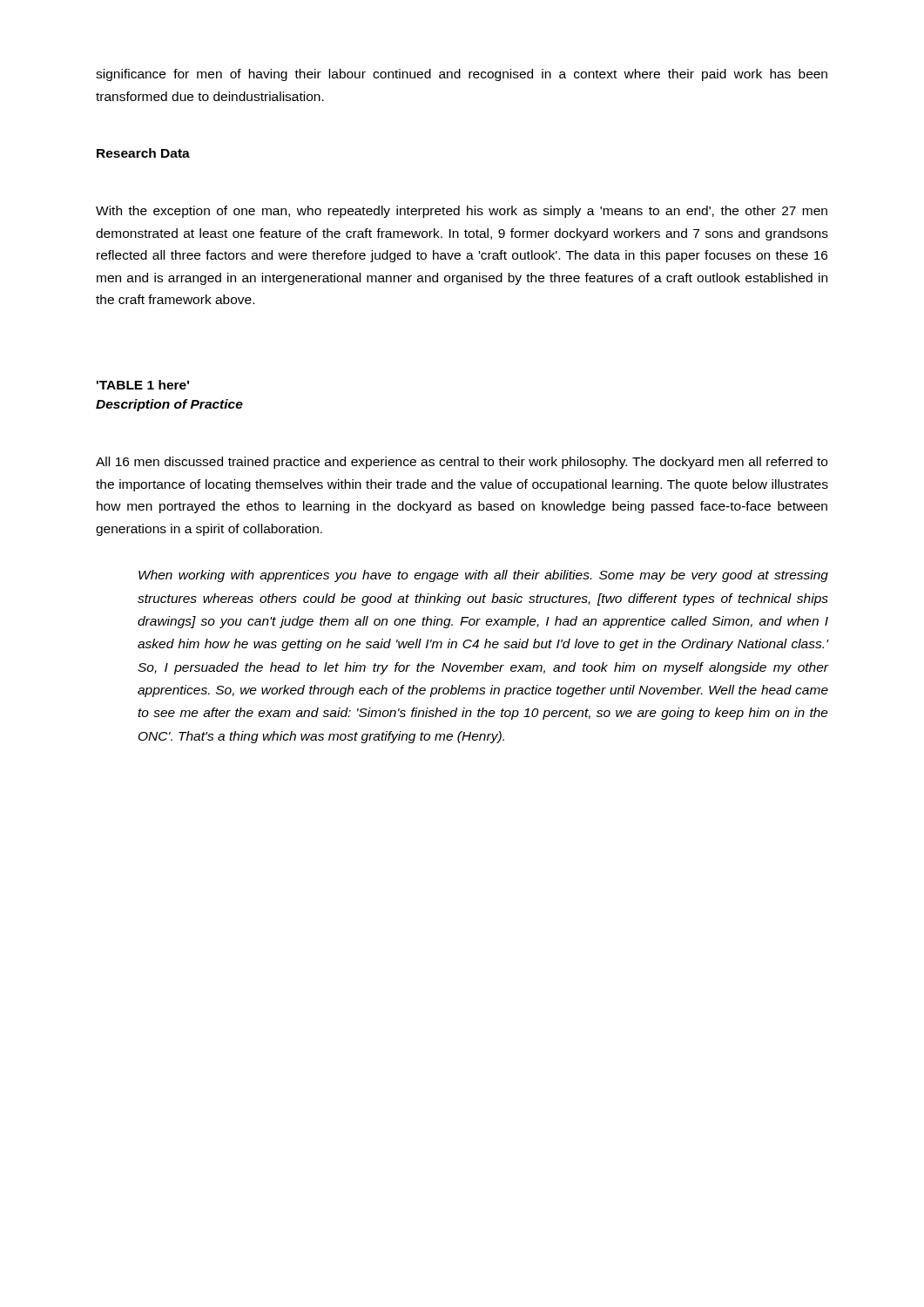Click on the element starting "Description of Practice"

[169, 404]
